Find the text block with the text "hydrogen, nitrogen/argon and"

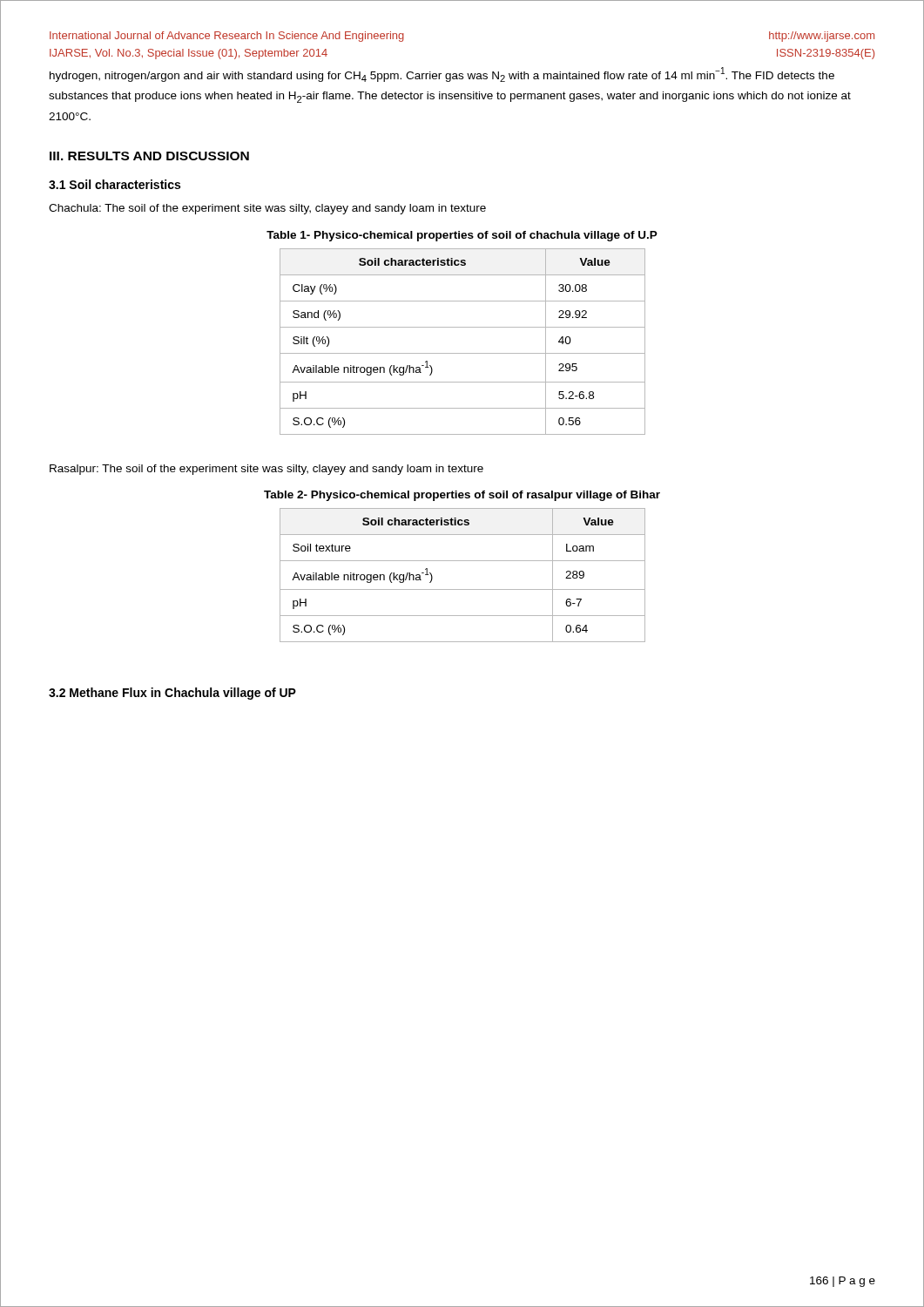450,94
